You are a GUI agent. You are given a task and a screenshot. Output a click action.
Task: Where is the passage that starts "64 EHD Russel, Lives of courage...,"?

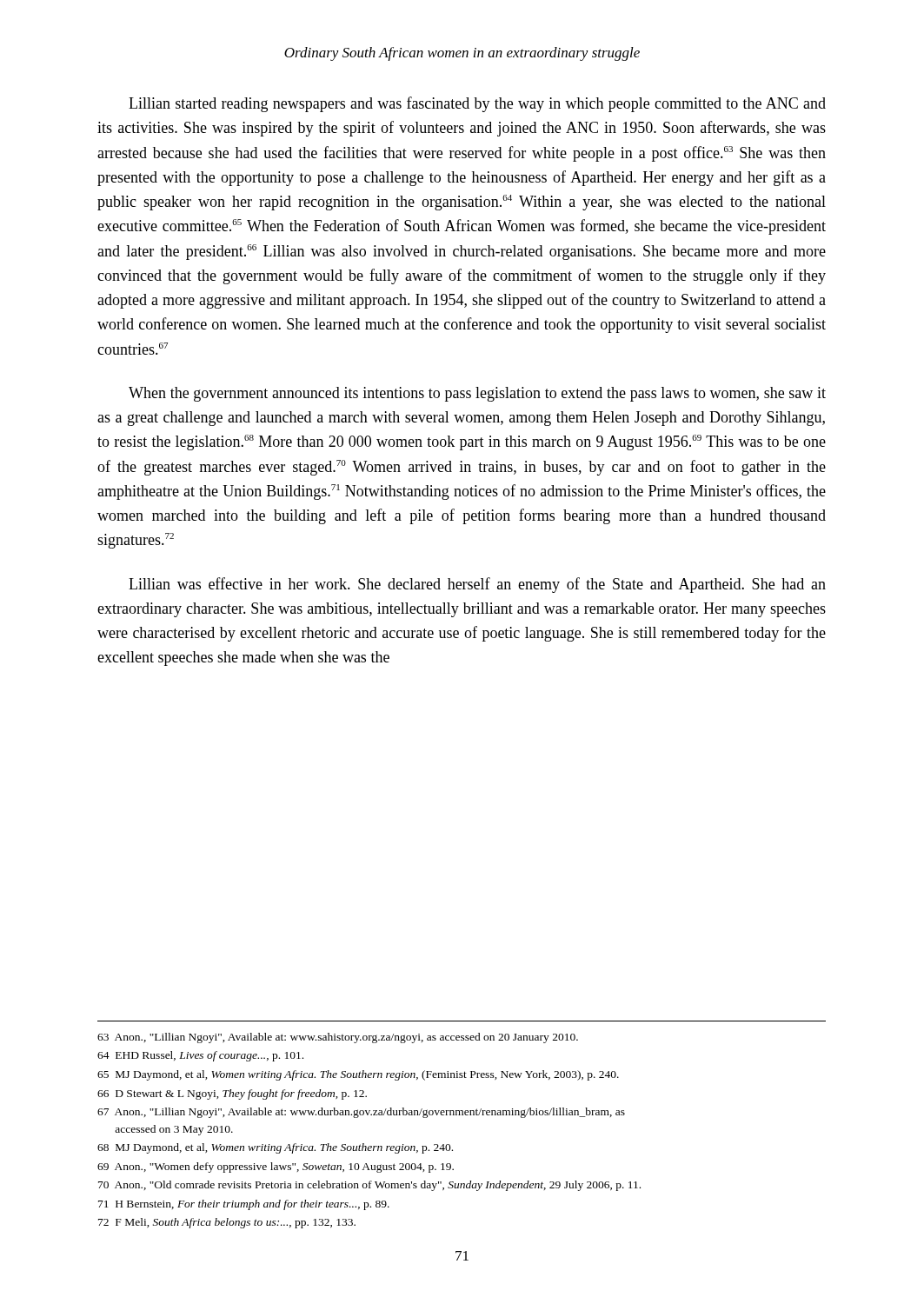tap(201, 1055)
